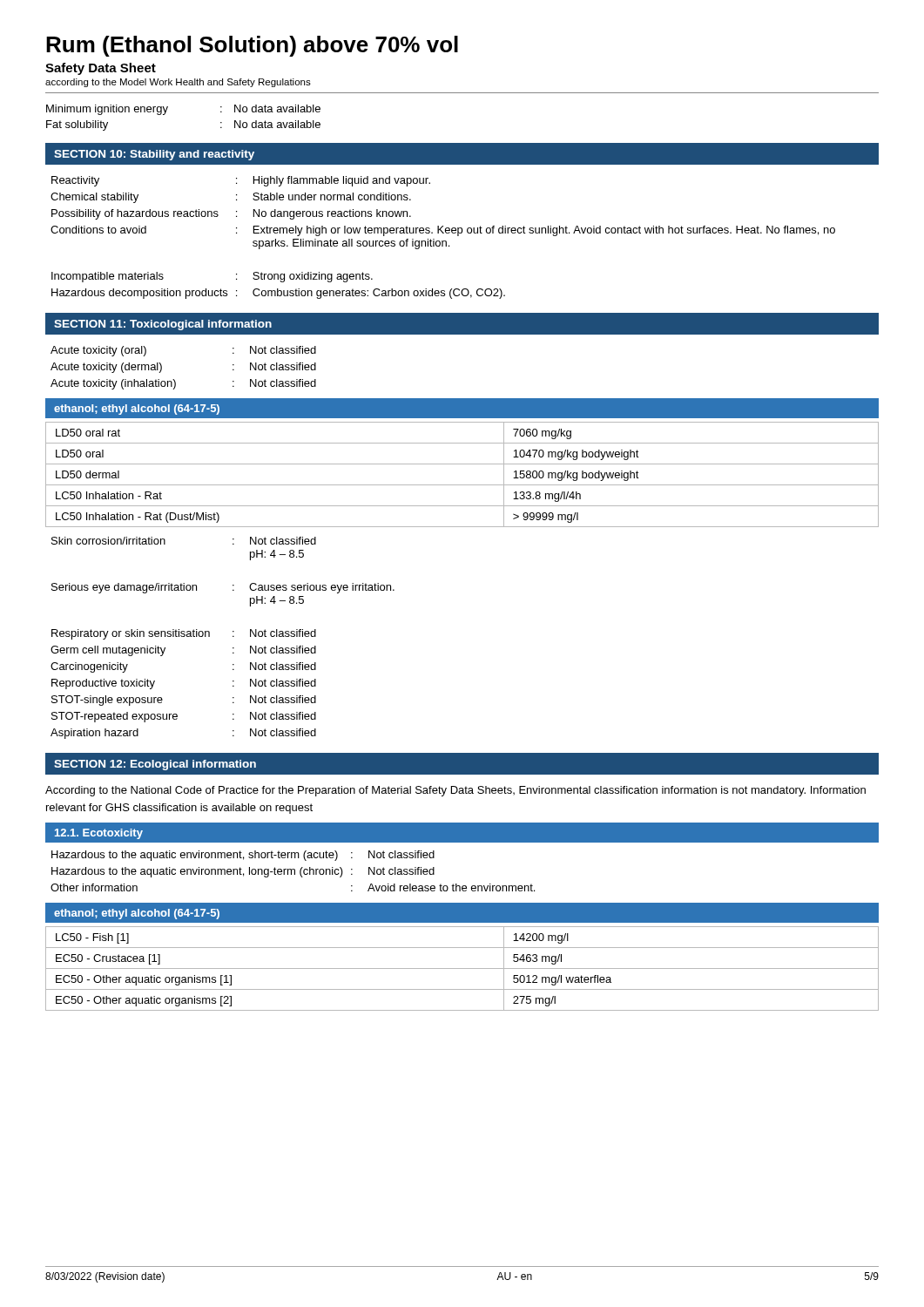Find the block starting "Hazardous to the"

(x=243, y=856)
